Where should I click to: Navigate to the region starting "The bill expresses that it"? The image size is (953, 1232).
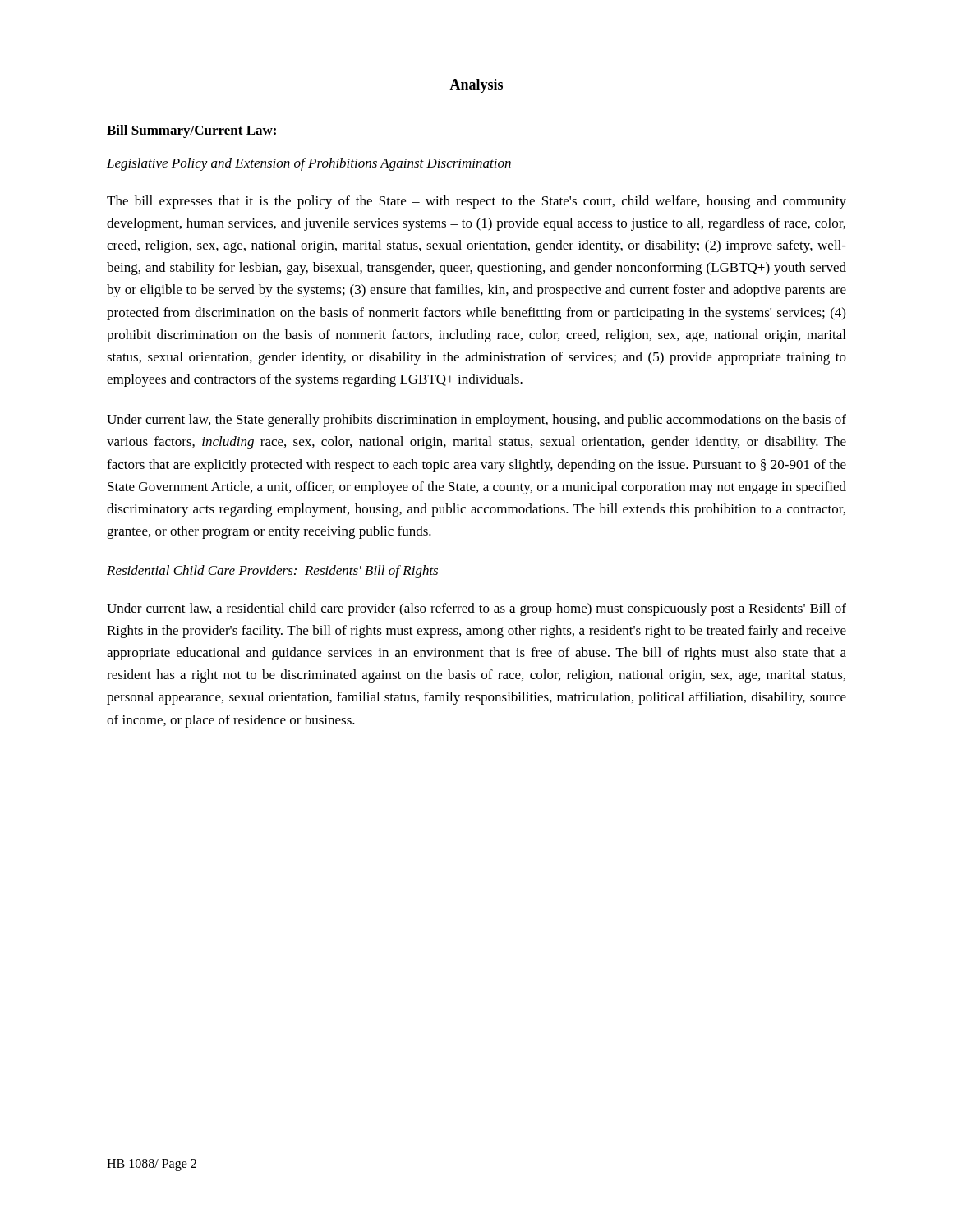pyautogui.click(x=476, y=290)
